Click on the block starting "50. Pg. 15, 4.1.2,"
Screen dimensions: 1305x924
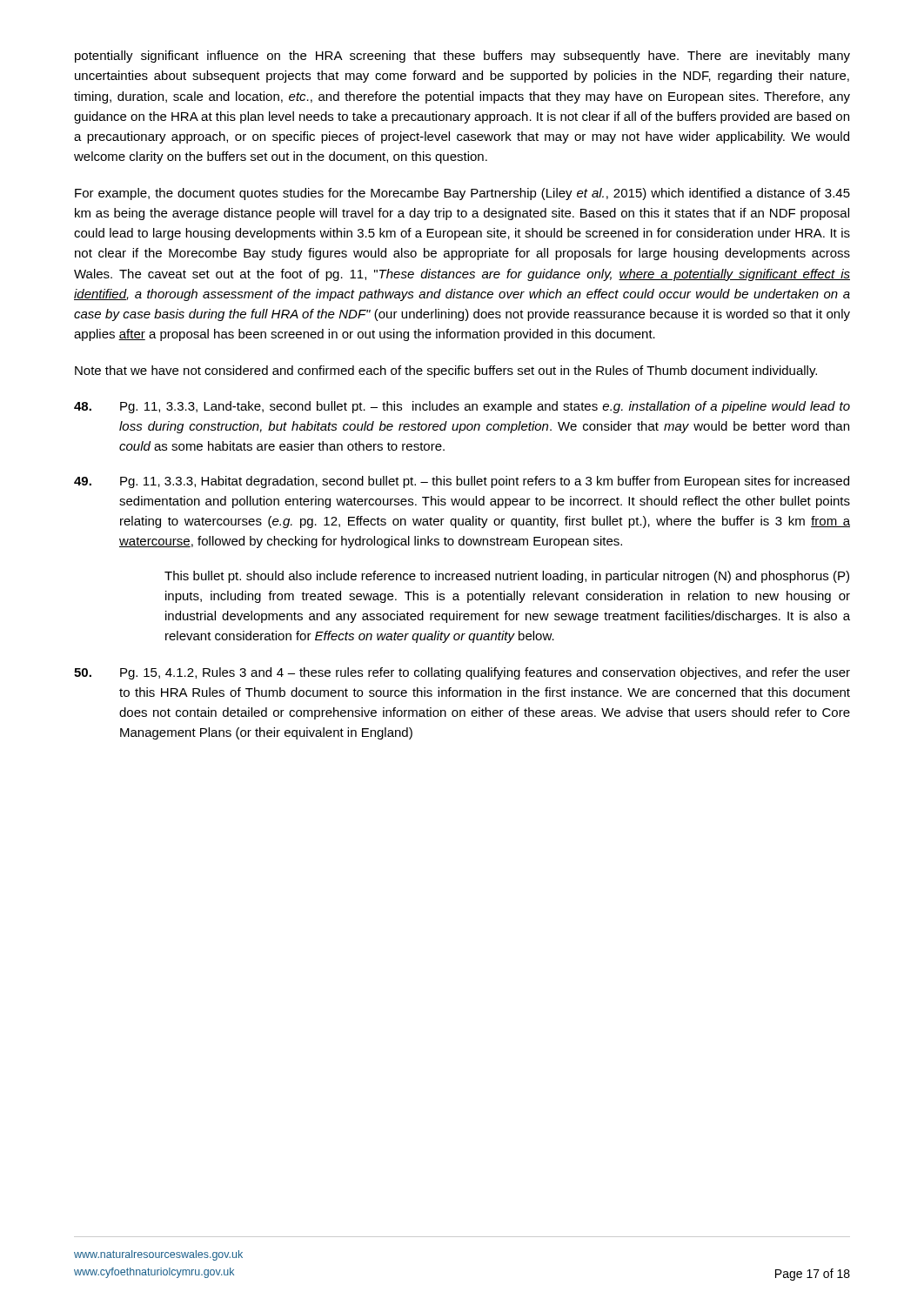click(485, 702)
